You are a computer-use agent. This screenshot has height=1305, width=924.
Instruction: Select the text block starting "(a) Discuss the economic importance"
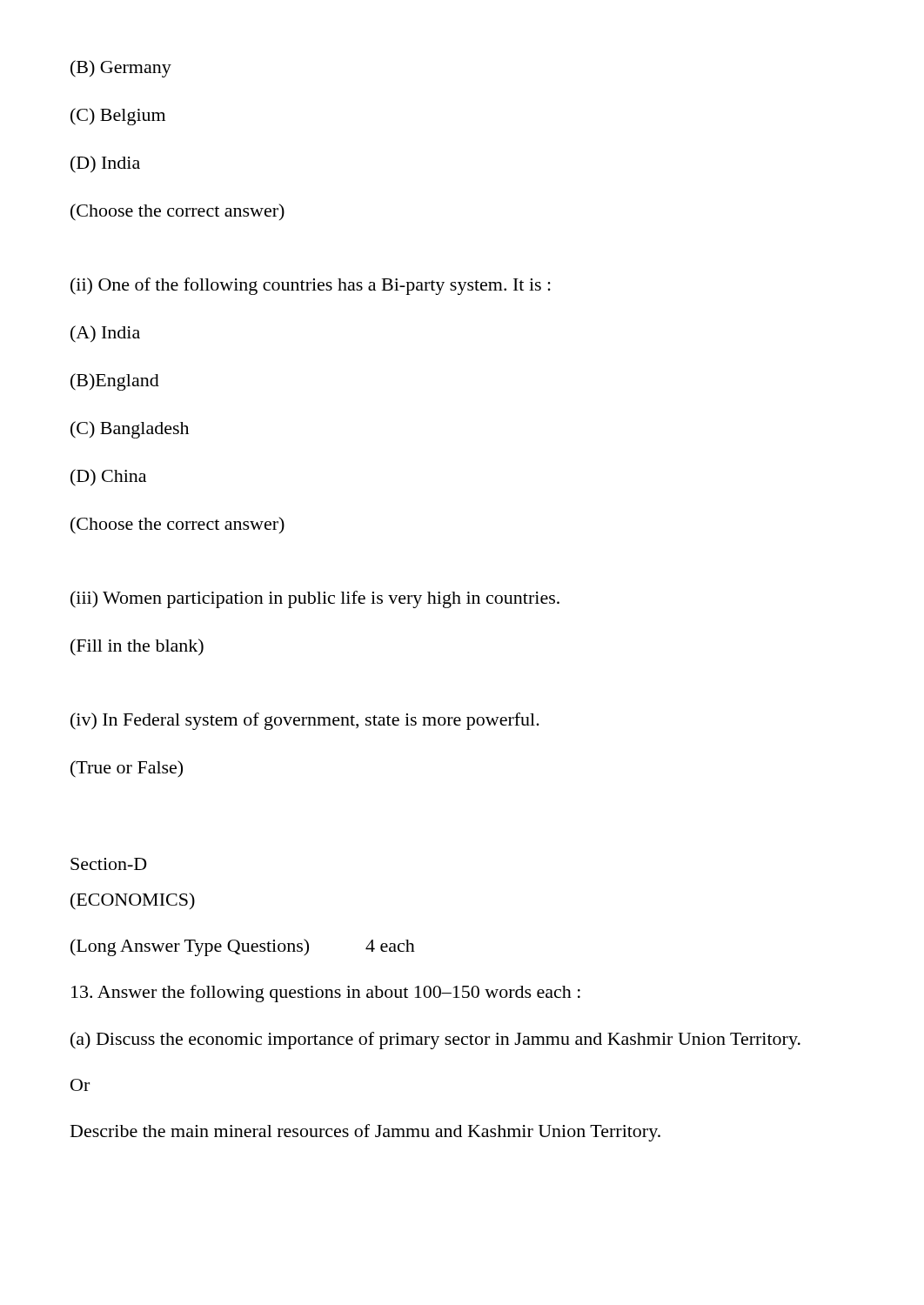(x=435, y=1038)
